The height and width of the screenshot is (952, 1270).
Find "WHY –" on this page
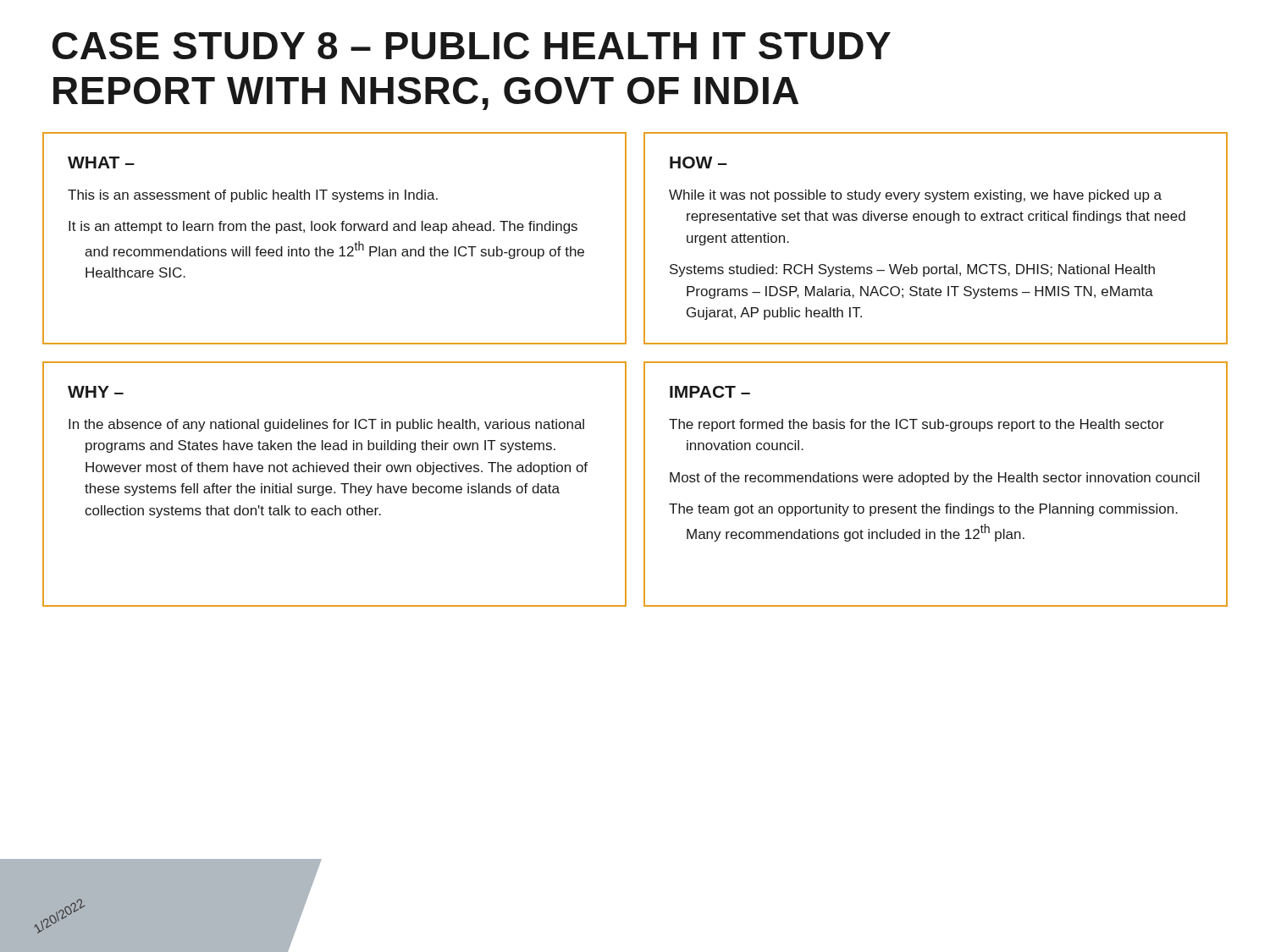96,391
